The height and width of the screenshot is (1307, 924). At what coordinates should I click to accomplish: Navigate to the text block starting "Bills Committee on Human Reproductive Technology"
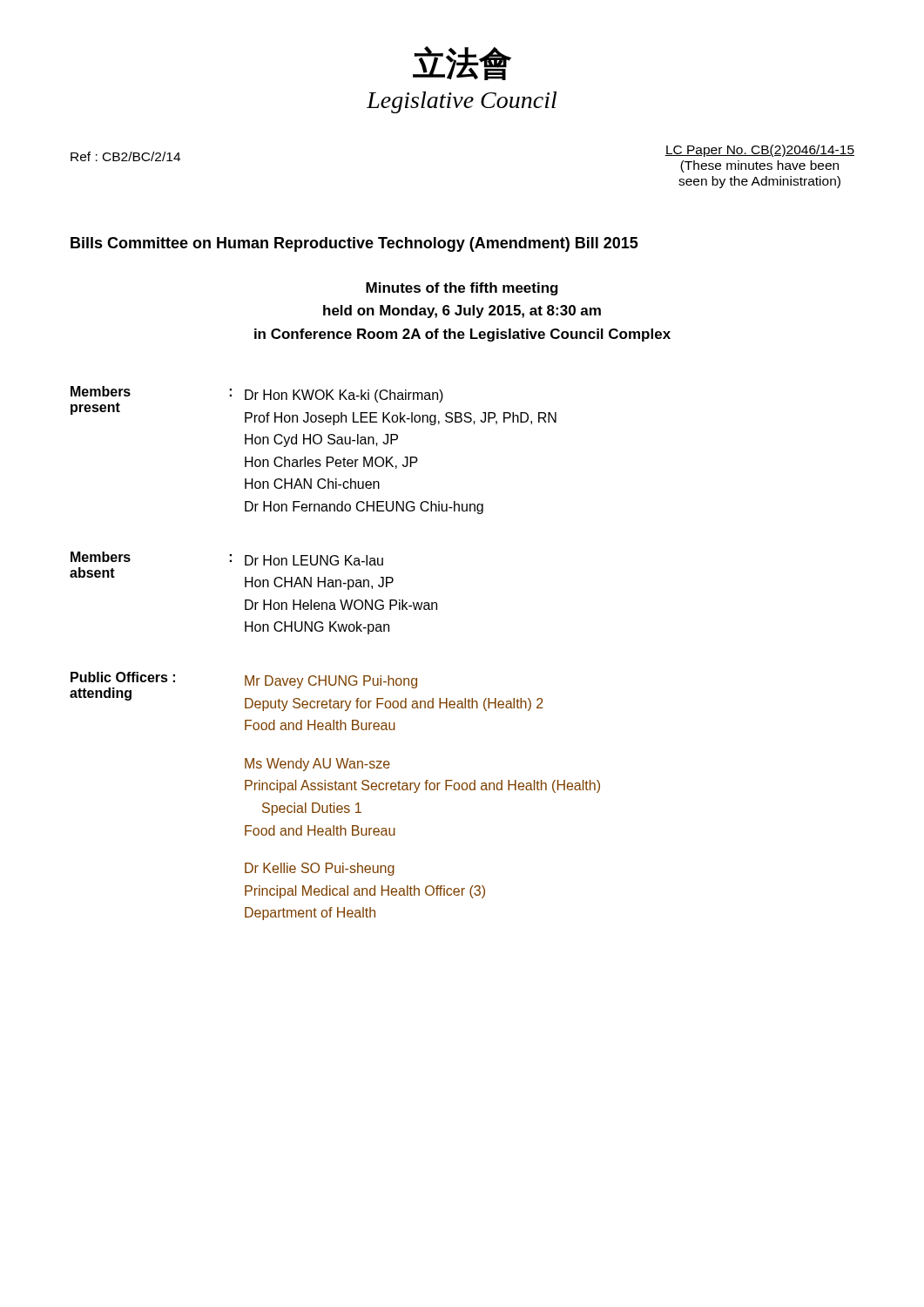(354, 243)
